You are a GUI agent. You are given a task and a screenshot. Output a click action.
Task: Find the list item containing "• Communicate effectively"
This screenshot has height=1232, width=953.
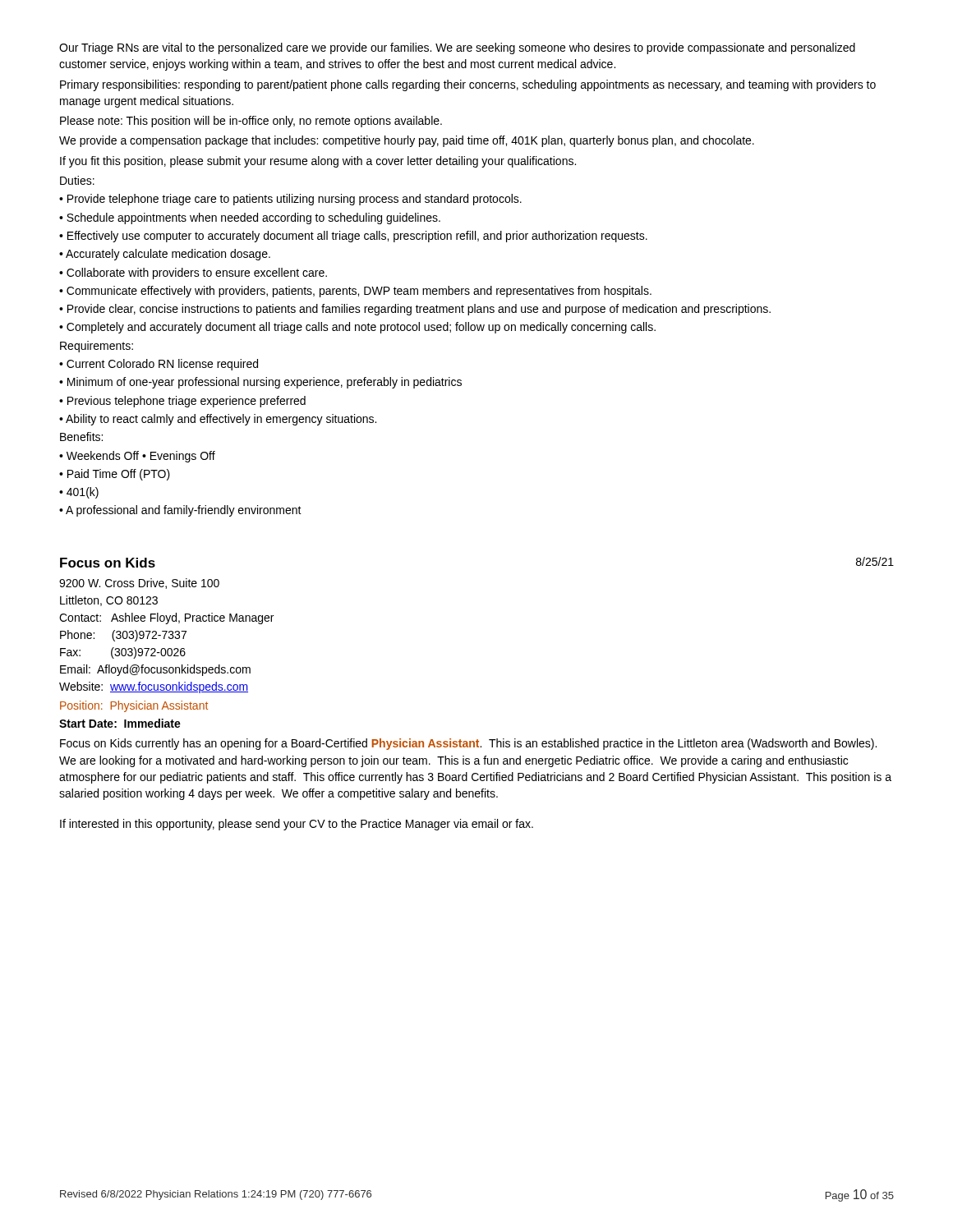356,291
